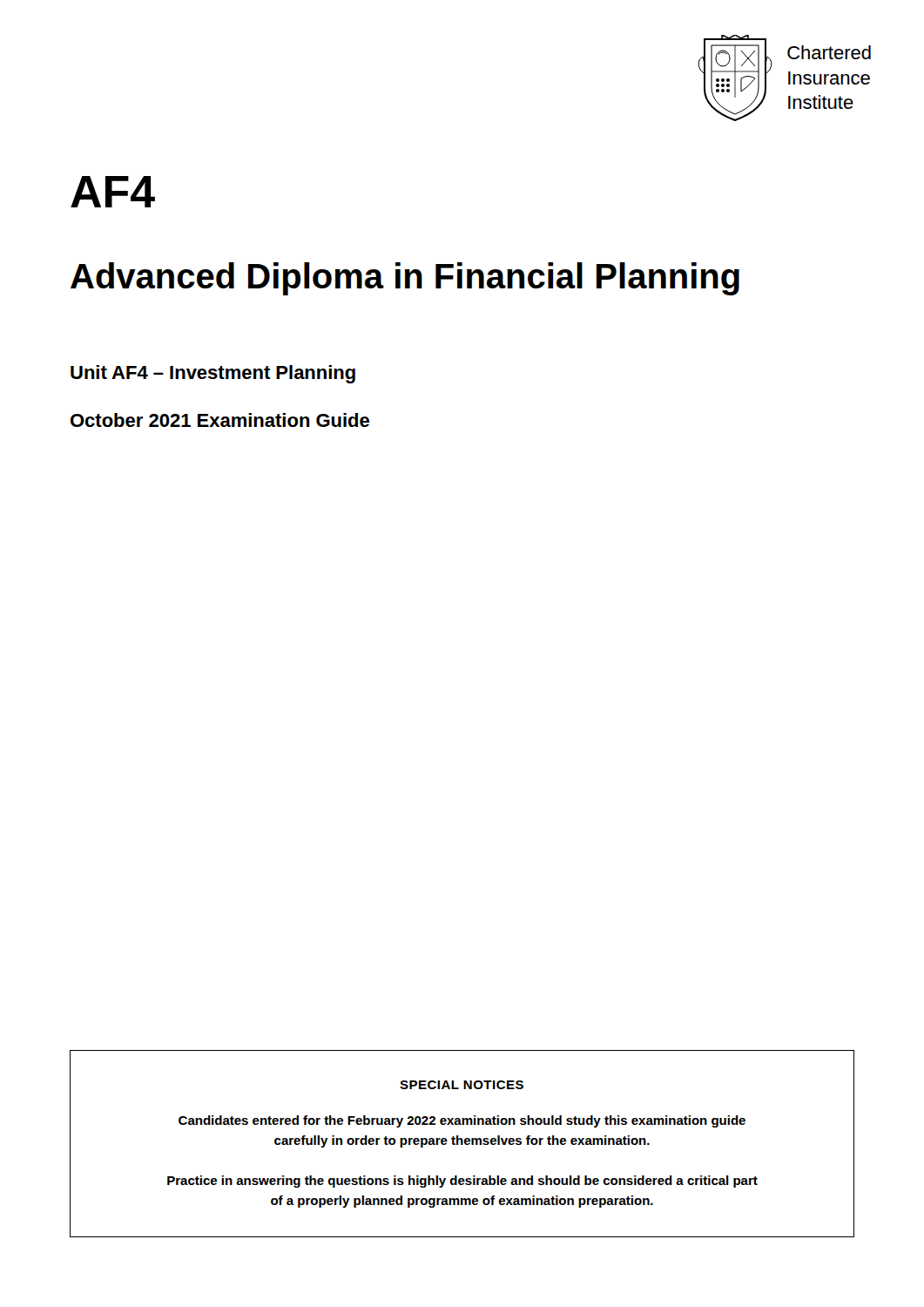Locate the text "Unit AF4 – Investment Planning"
The image size is (924, 1307).
click(x=213, y=372)
